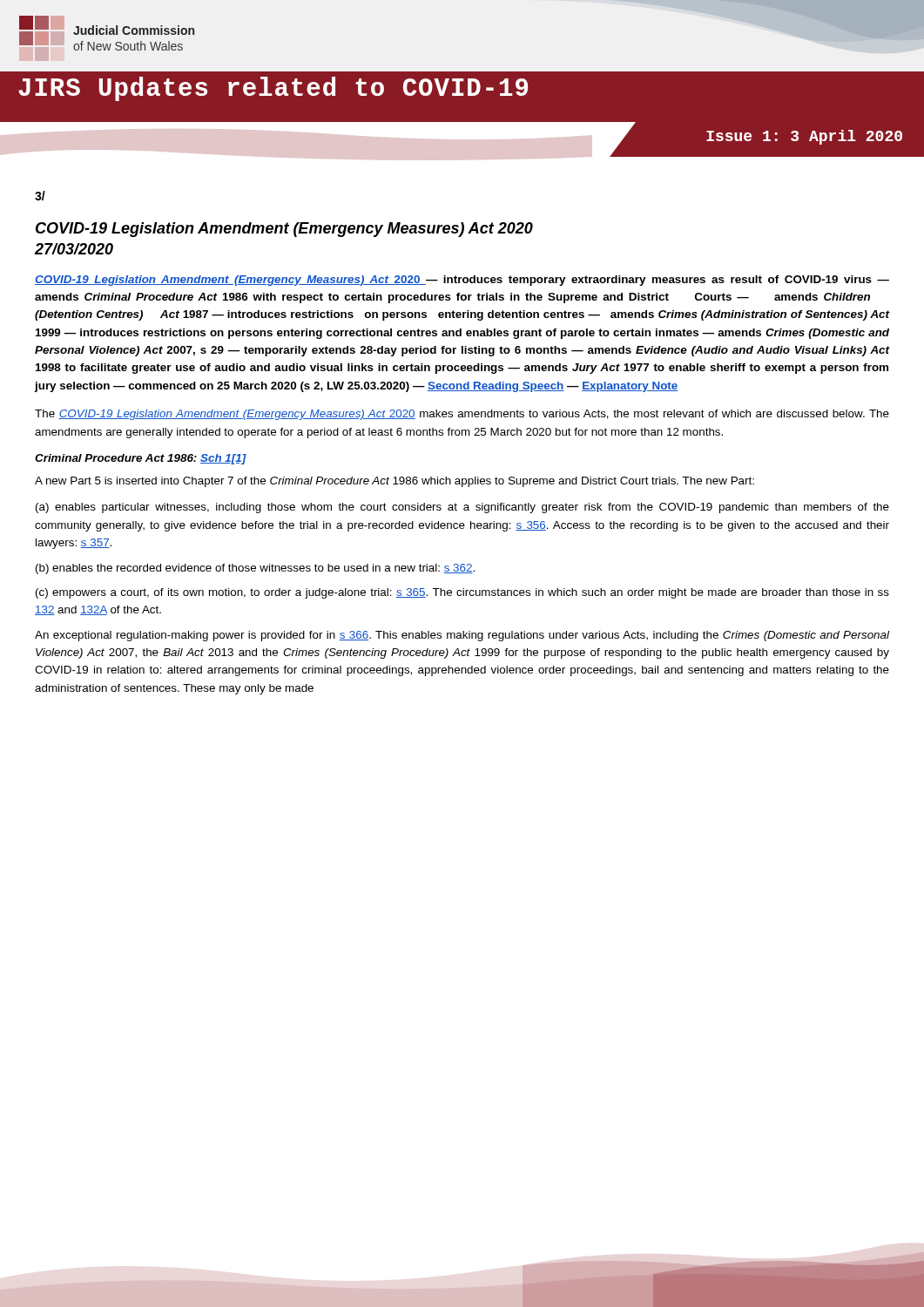Locate the text starting "An exceptional regulation-making"

tap(462, 661)
